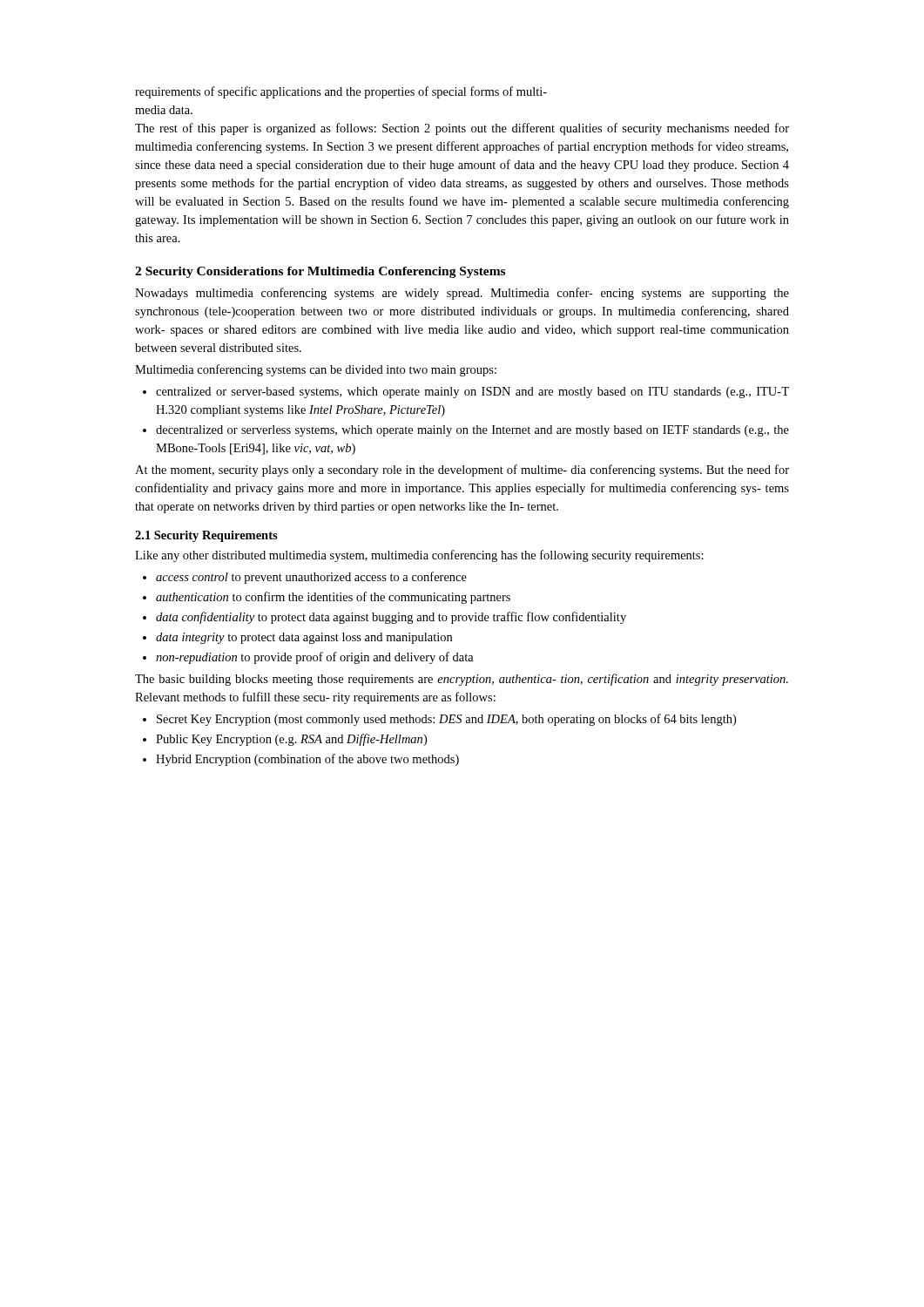
Task: Select the text starting "authentication to confirm the identities of the communicating"
Action: [472, 598]
